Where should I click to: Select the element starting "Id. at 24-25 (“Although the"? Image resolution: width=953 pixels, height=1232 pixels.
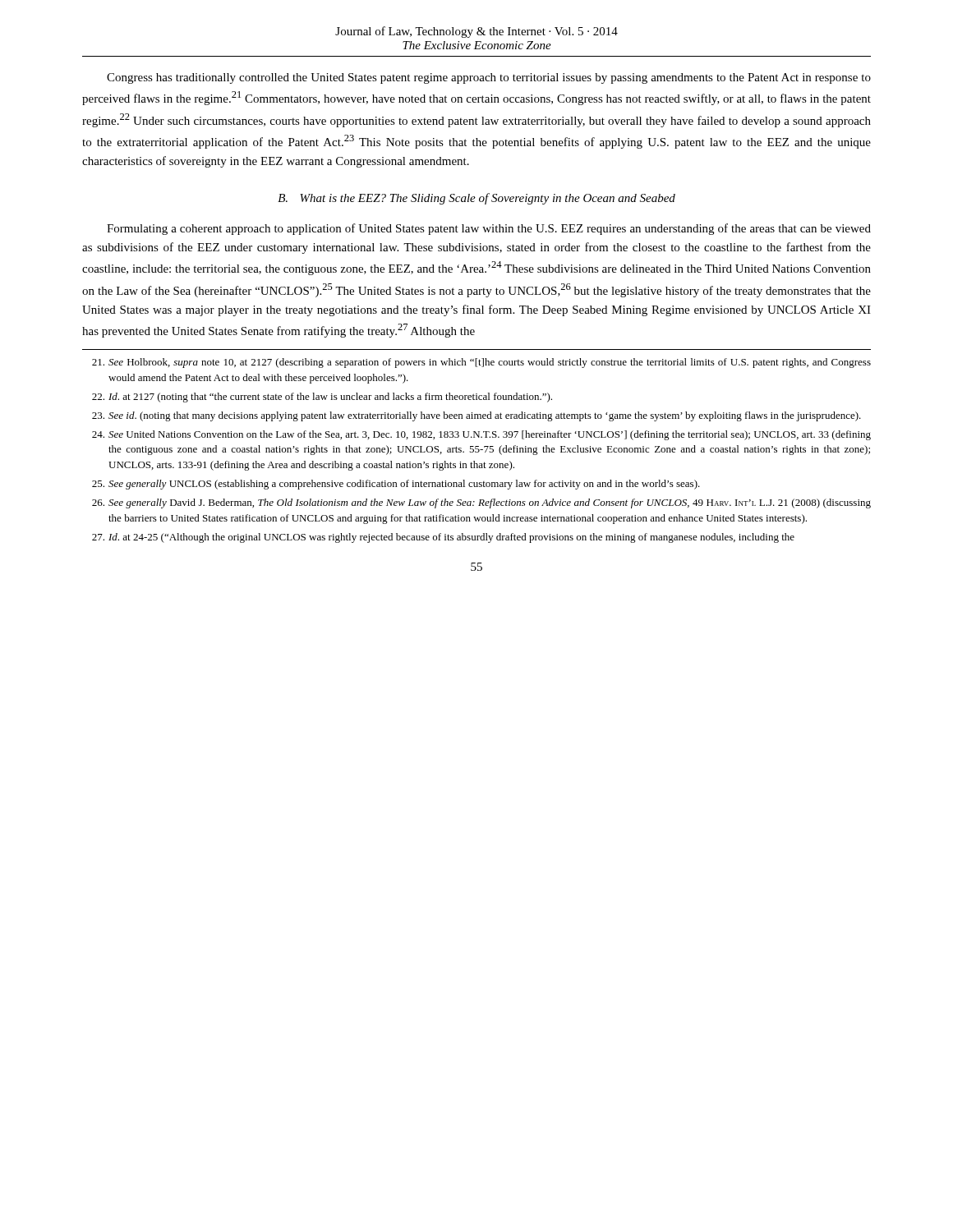point(476,537)
